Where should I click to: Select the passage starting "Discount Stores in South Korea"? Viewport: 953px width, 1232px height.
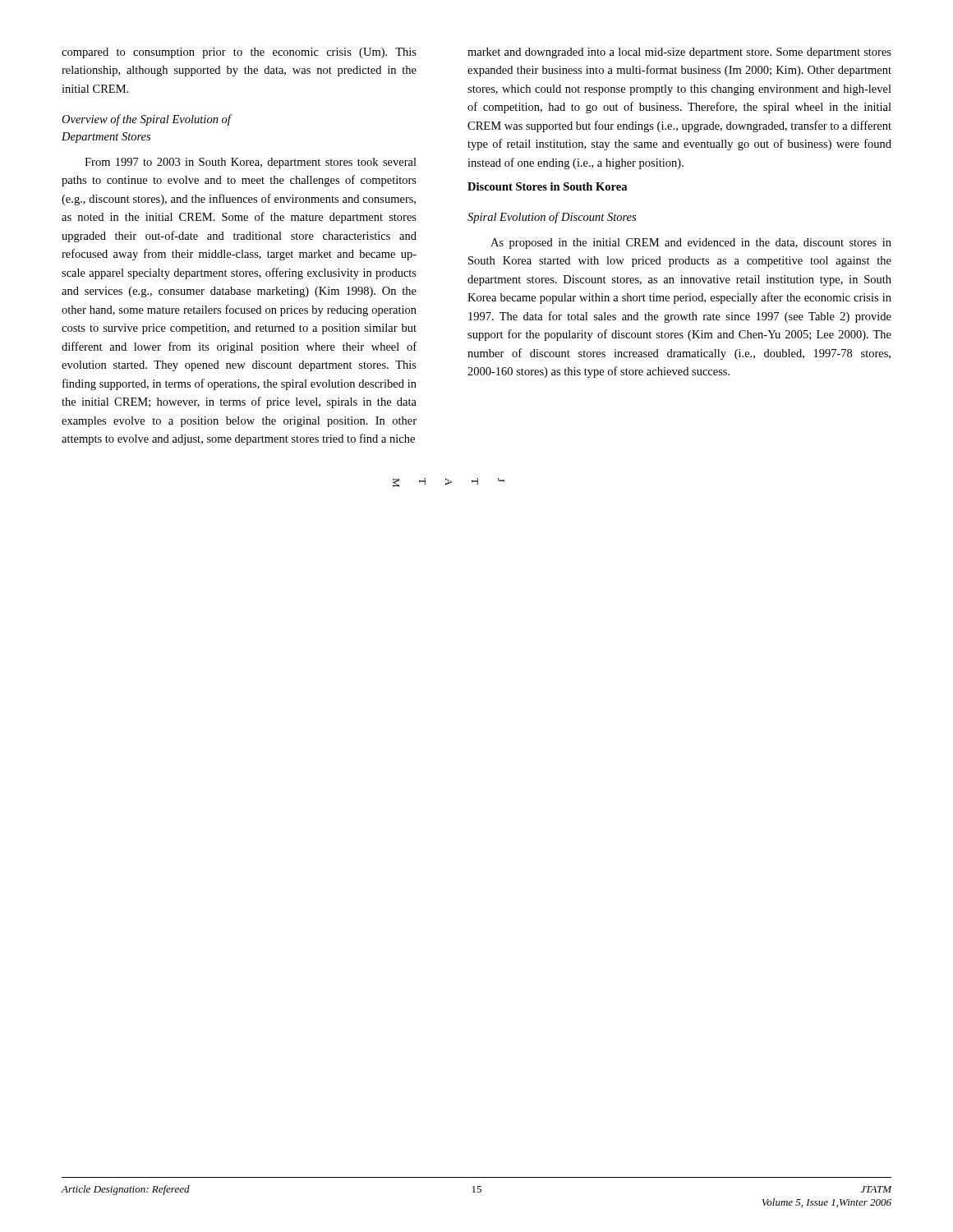coord(547,187)
